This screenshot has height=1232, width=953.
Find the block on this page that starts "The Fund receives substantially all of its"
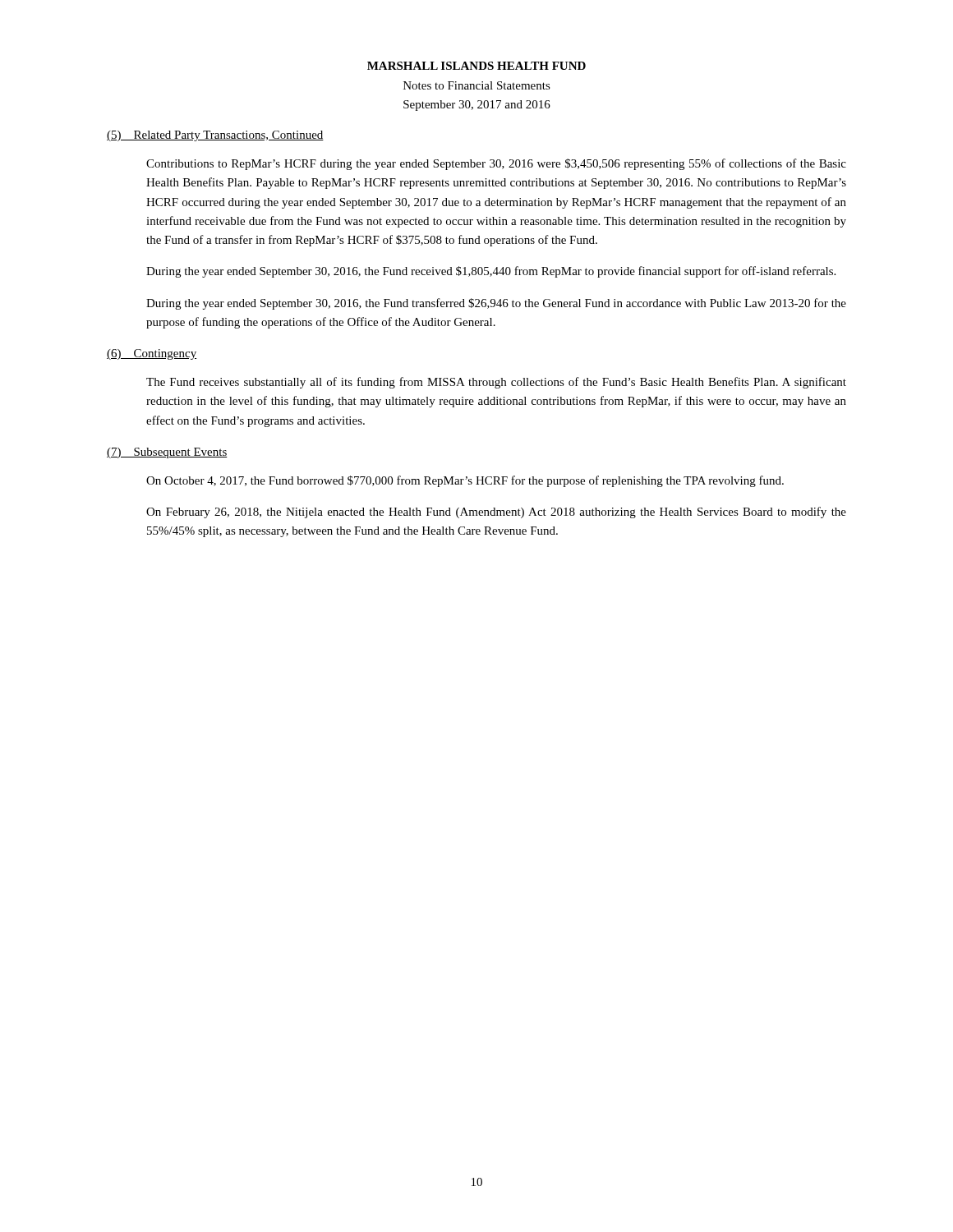click(496, 402)
